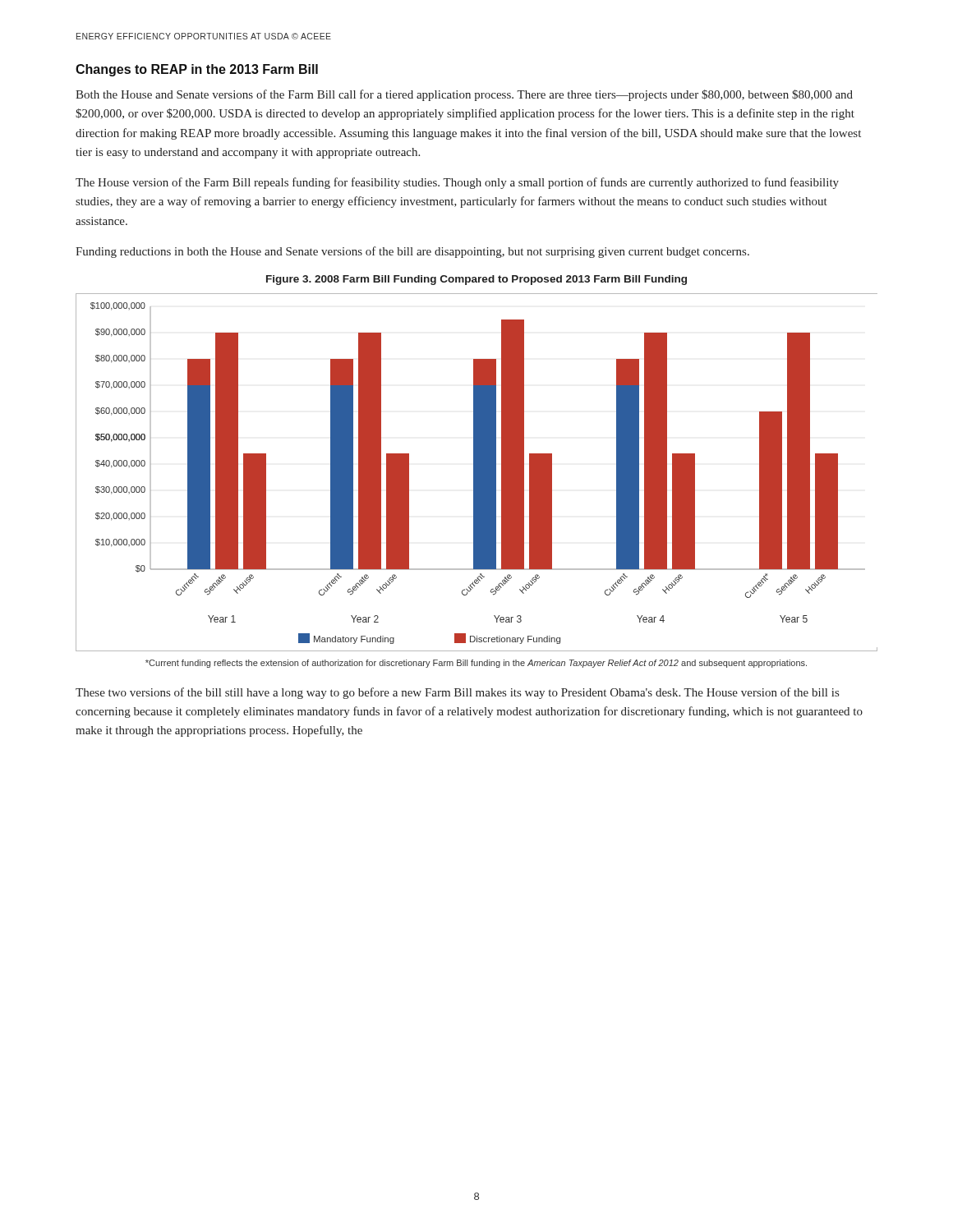This screenshot has height=1232, width=953.
Task: Click the passage that begins "Funding reductions in both the House and"
Action: (x=413, y=251)
